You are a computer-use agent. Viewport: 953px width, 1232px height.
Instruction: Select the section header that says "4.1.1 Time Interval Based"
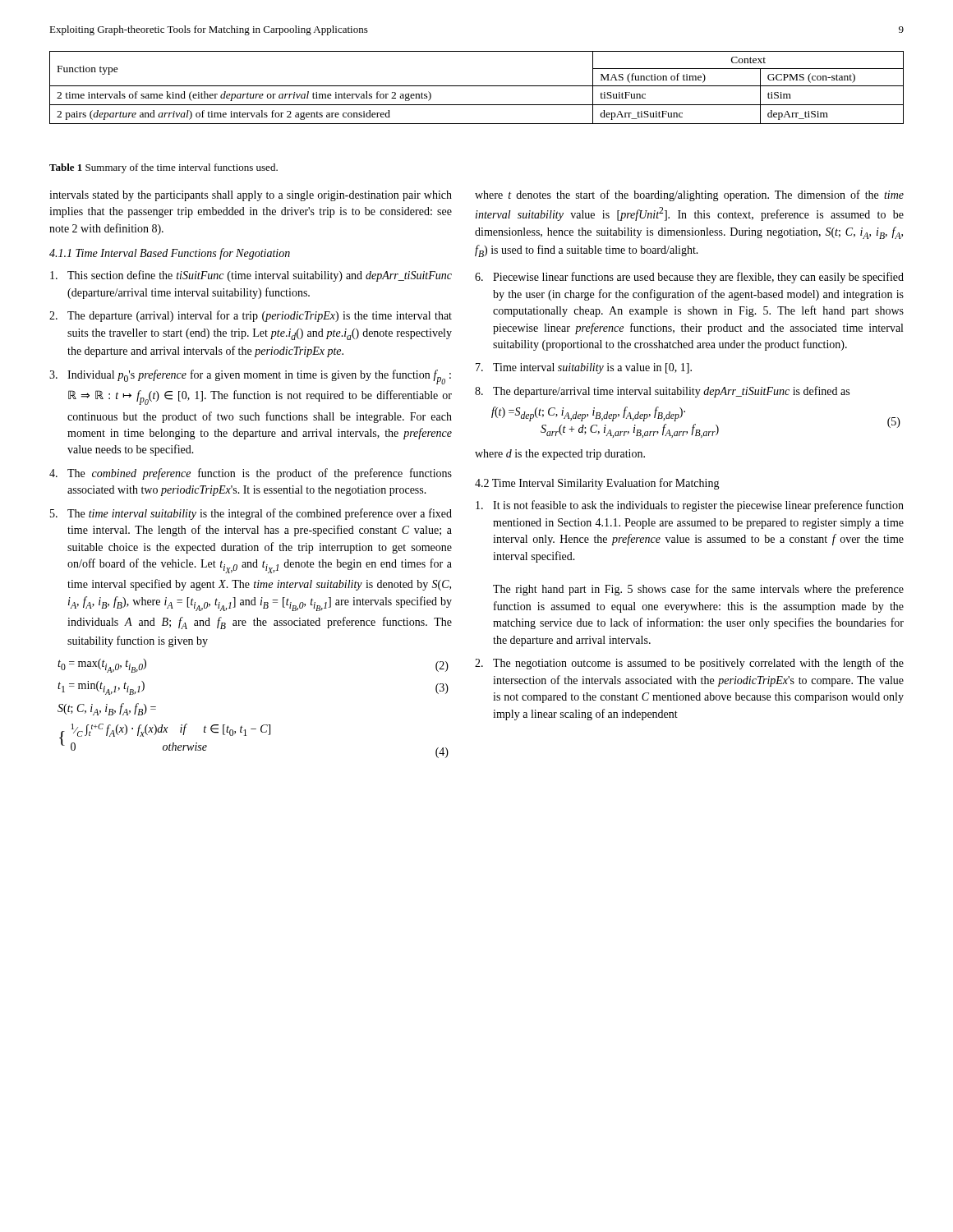(170, 254)
